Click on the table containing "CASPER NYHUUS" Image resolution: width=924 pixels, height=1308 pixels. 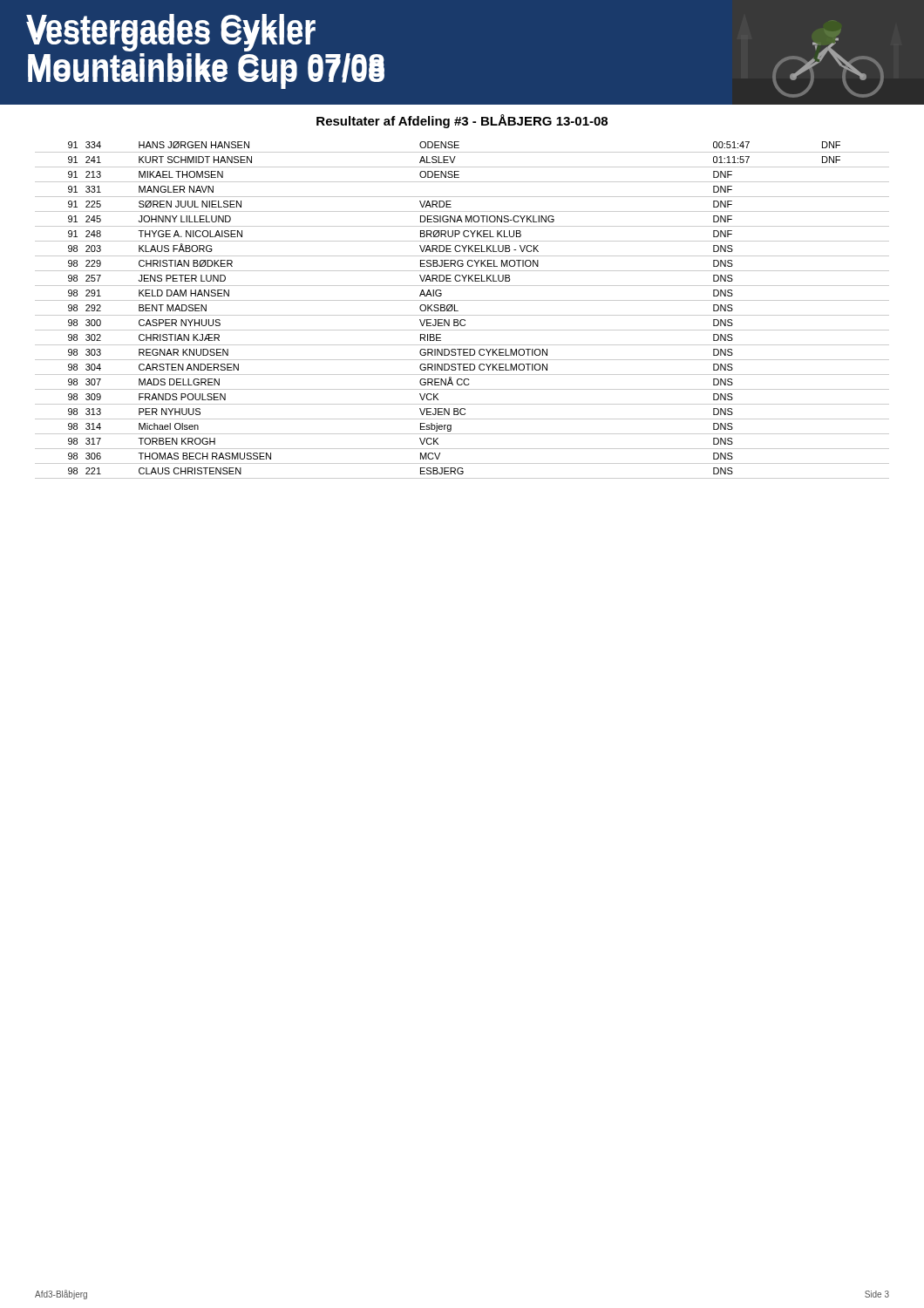coord(462,308)
